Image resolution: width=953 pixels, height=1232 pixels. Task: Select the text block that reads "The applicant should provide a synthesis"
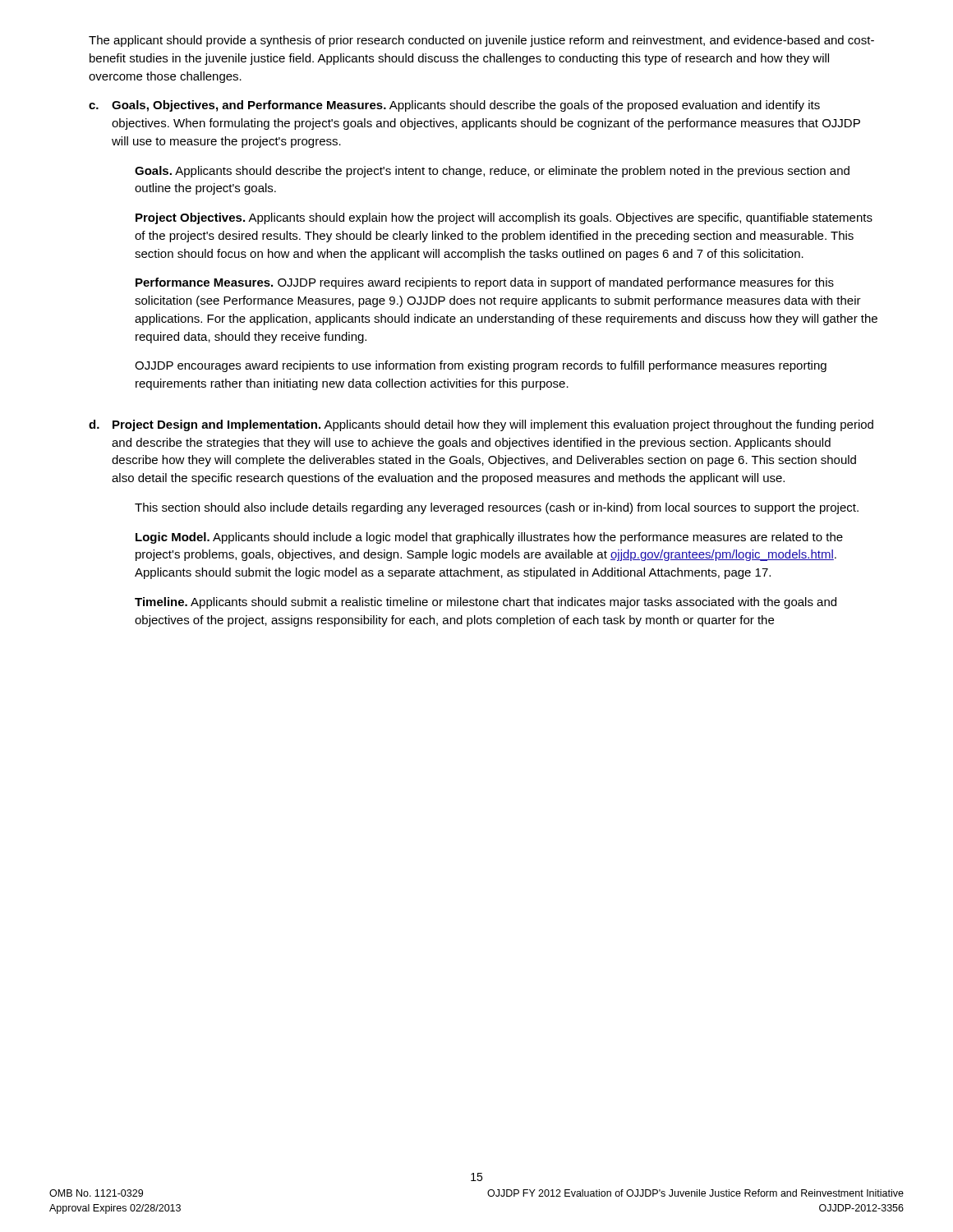coord(482,58)
